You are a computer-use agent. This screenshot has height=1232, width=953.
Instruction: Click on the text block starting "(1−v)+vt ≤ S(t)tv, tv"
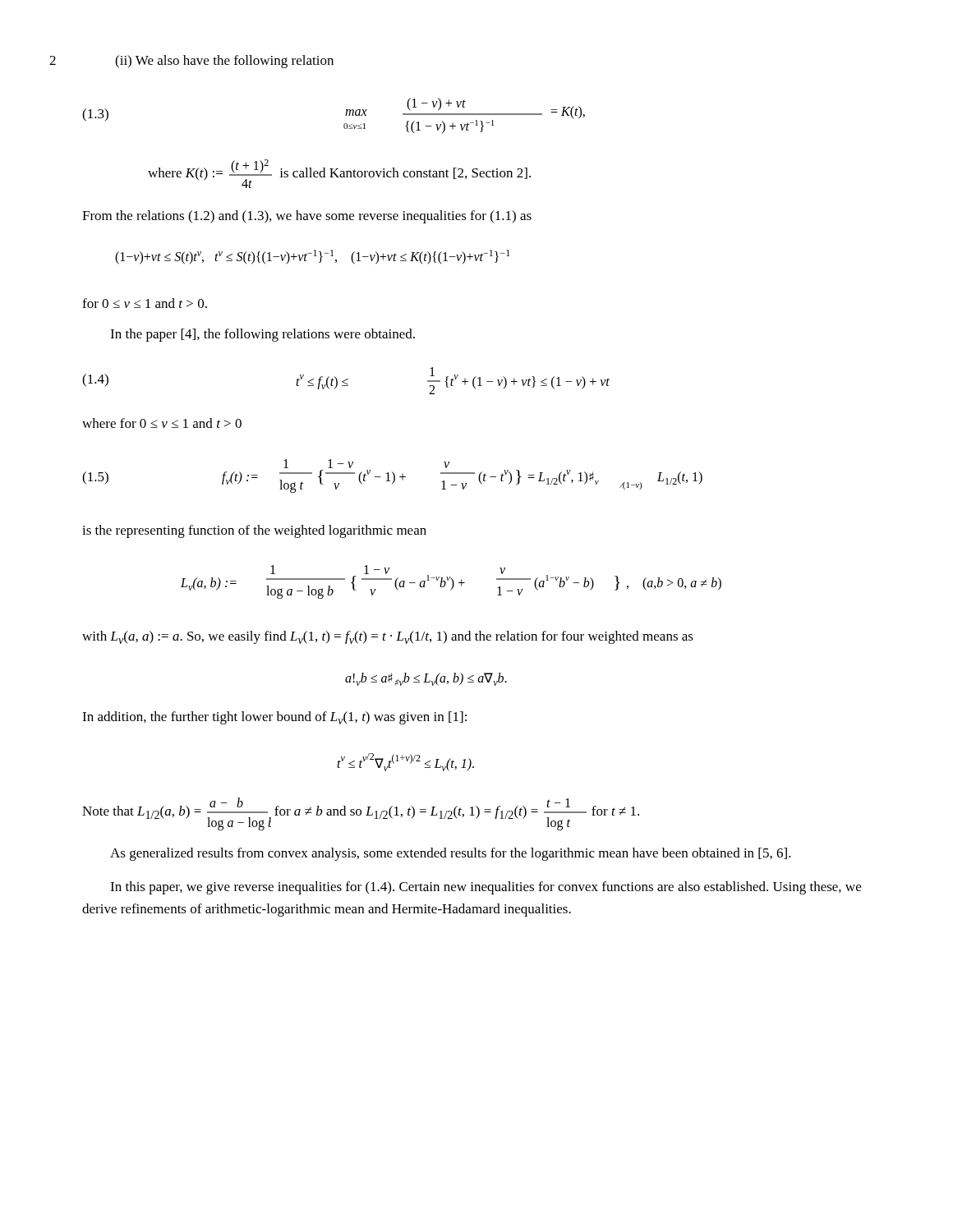485,257
